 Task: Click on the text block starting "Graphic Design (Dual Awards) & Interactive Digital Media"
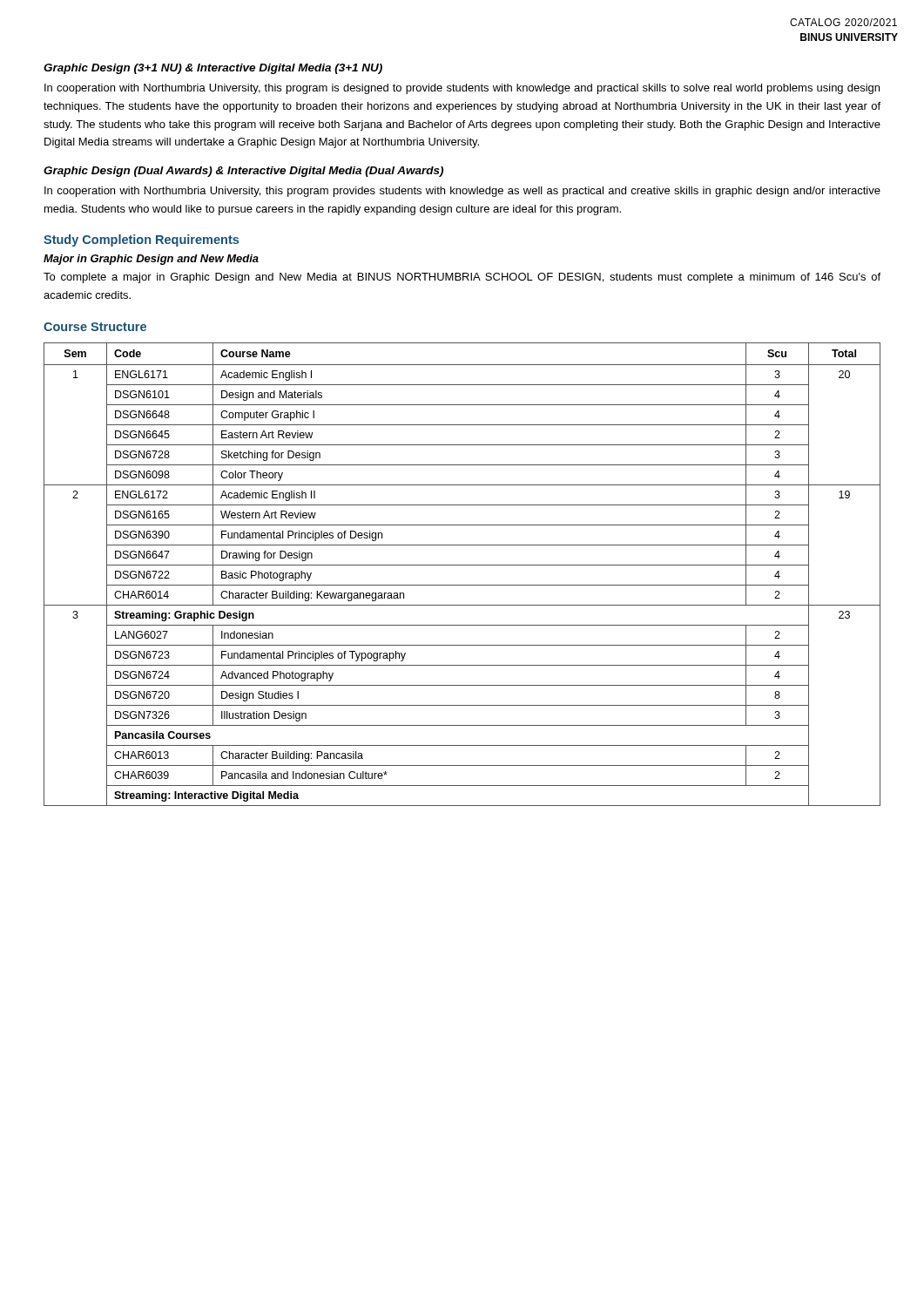(244, 171)
